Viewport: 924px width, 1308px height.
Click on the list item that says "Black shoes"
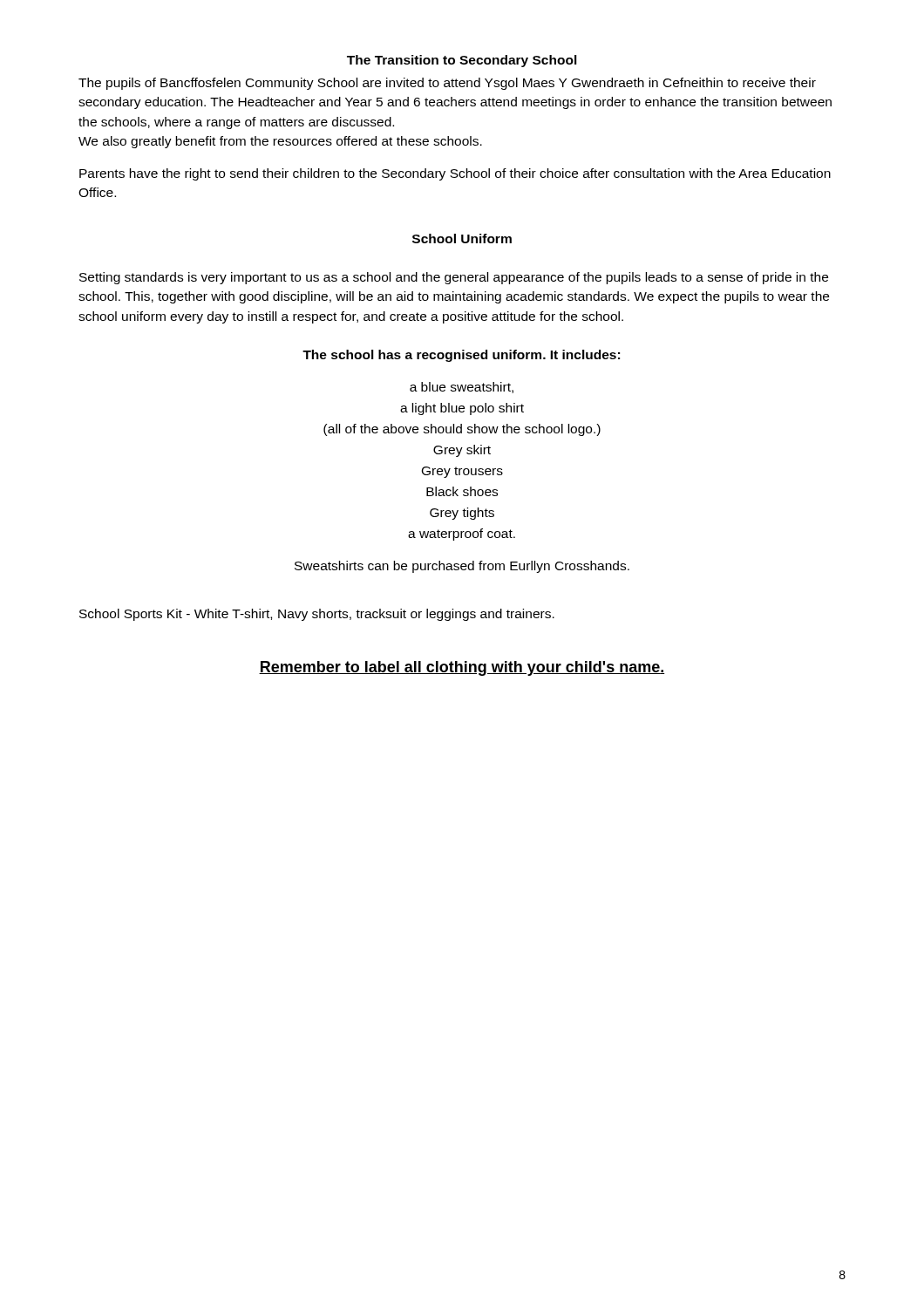[x=462, y=492]
